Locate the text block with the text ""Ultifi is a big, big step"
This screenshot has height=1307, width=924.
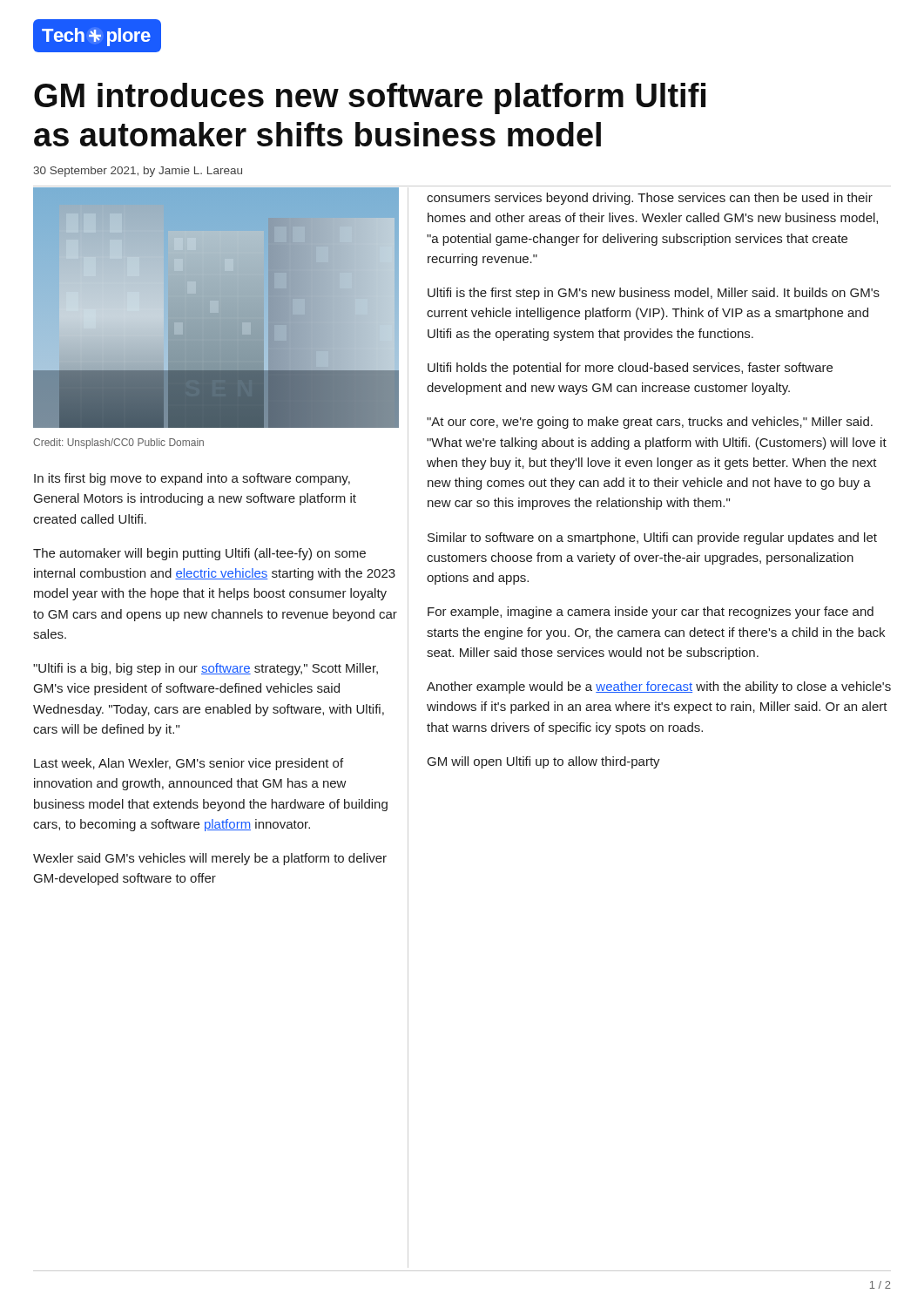[x=216, y=698]
